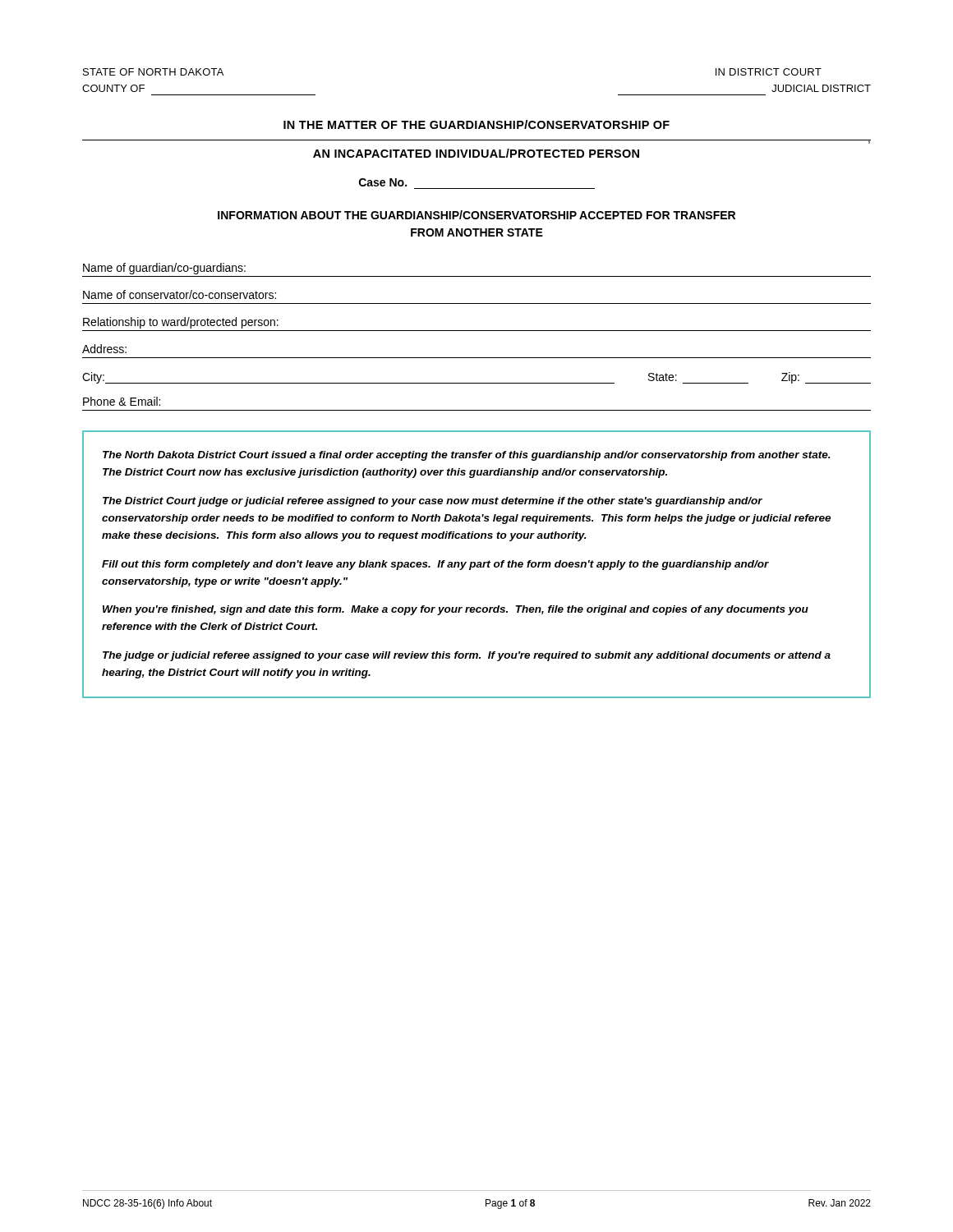
Task: Select the text containing "Phone & Email:"
Action: click(x=122, y=402)
